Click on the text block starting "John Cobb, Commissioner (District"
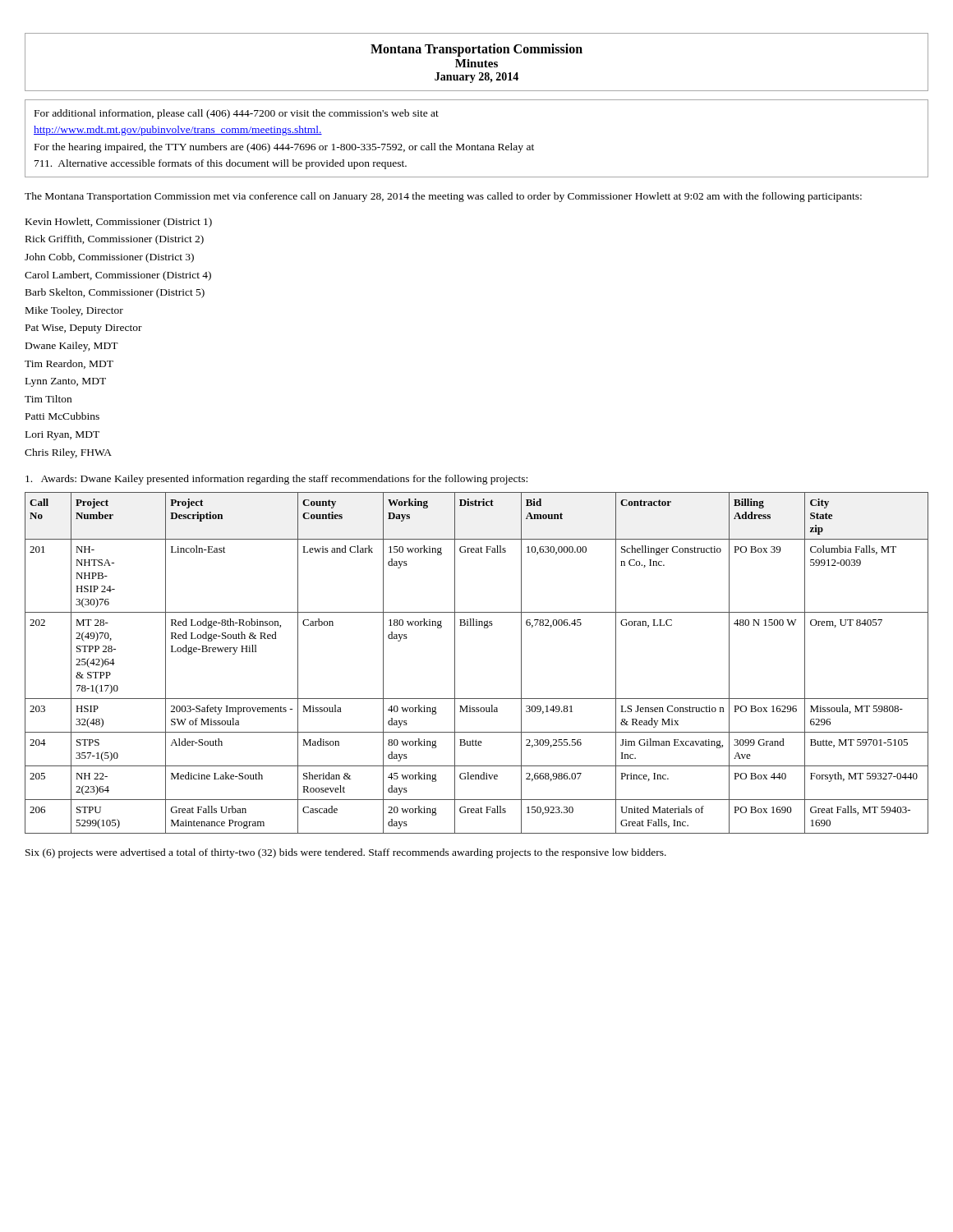The width and height of the screenshot is (953, 1232). tap(110, 257)
